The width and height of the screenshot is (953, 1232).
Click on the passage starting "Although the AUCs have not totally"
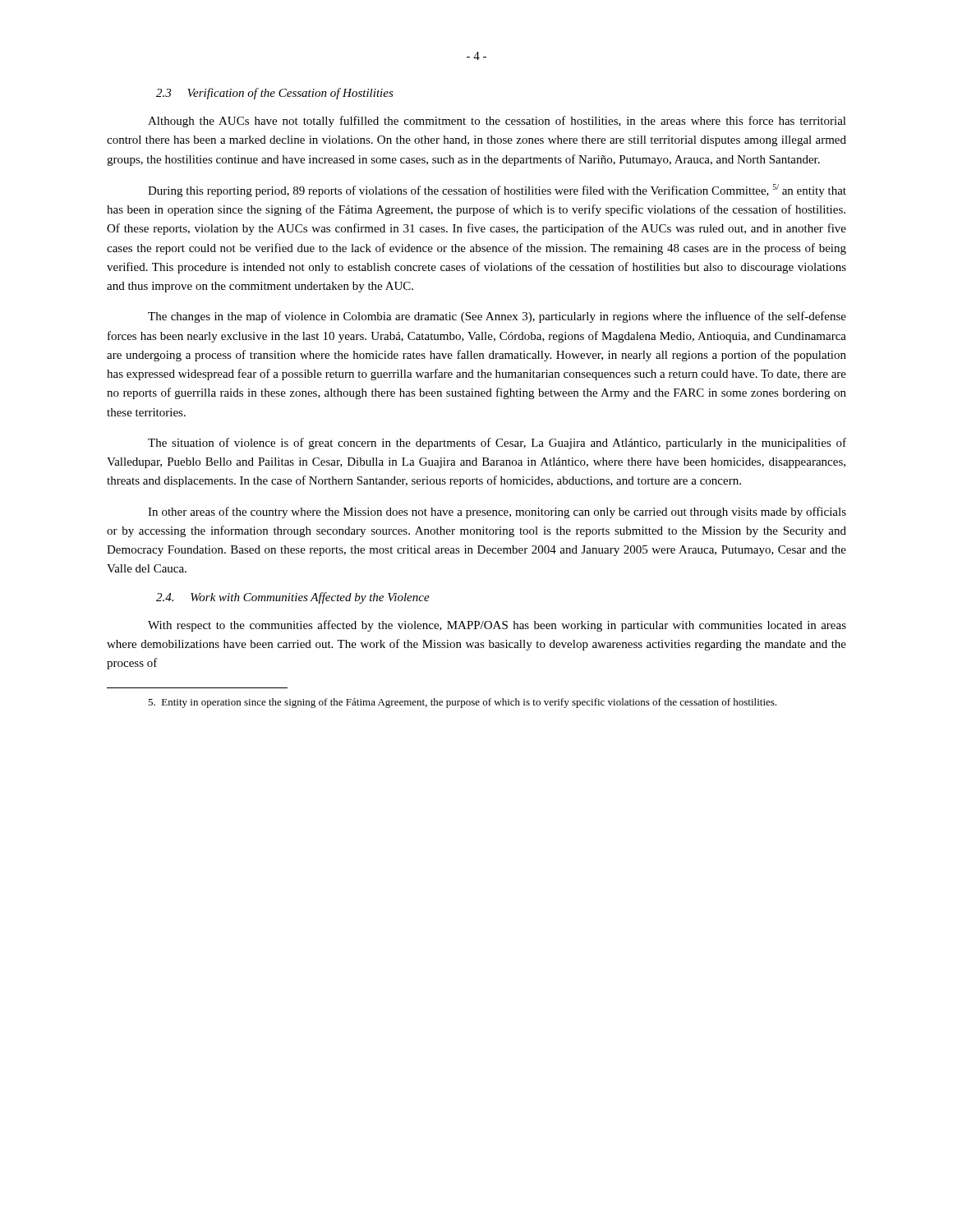click(476, 140)
